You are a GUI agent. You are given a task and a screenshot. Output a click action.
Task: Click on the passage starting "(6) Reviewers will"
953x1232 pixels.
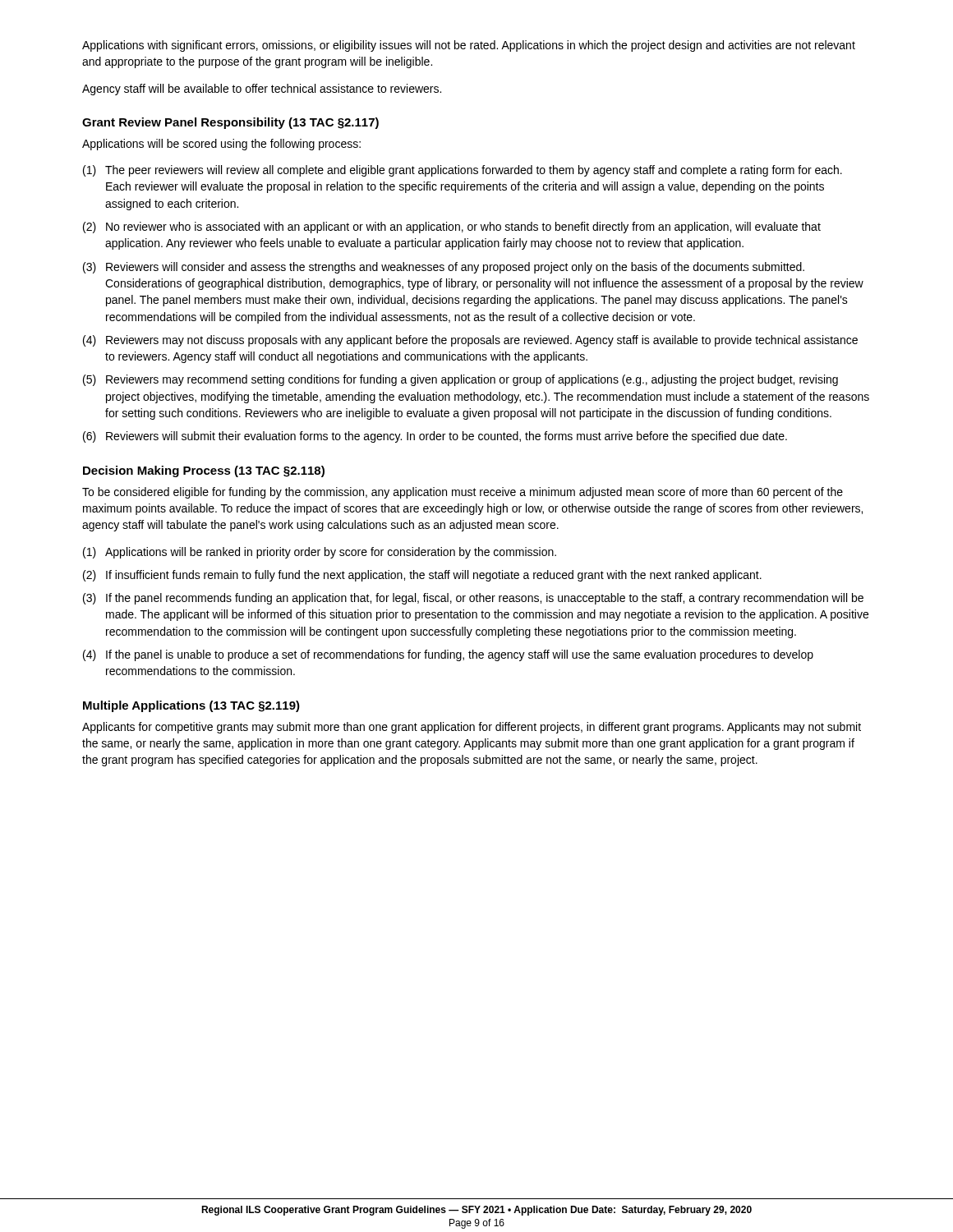[476, 437]
